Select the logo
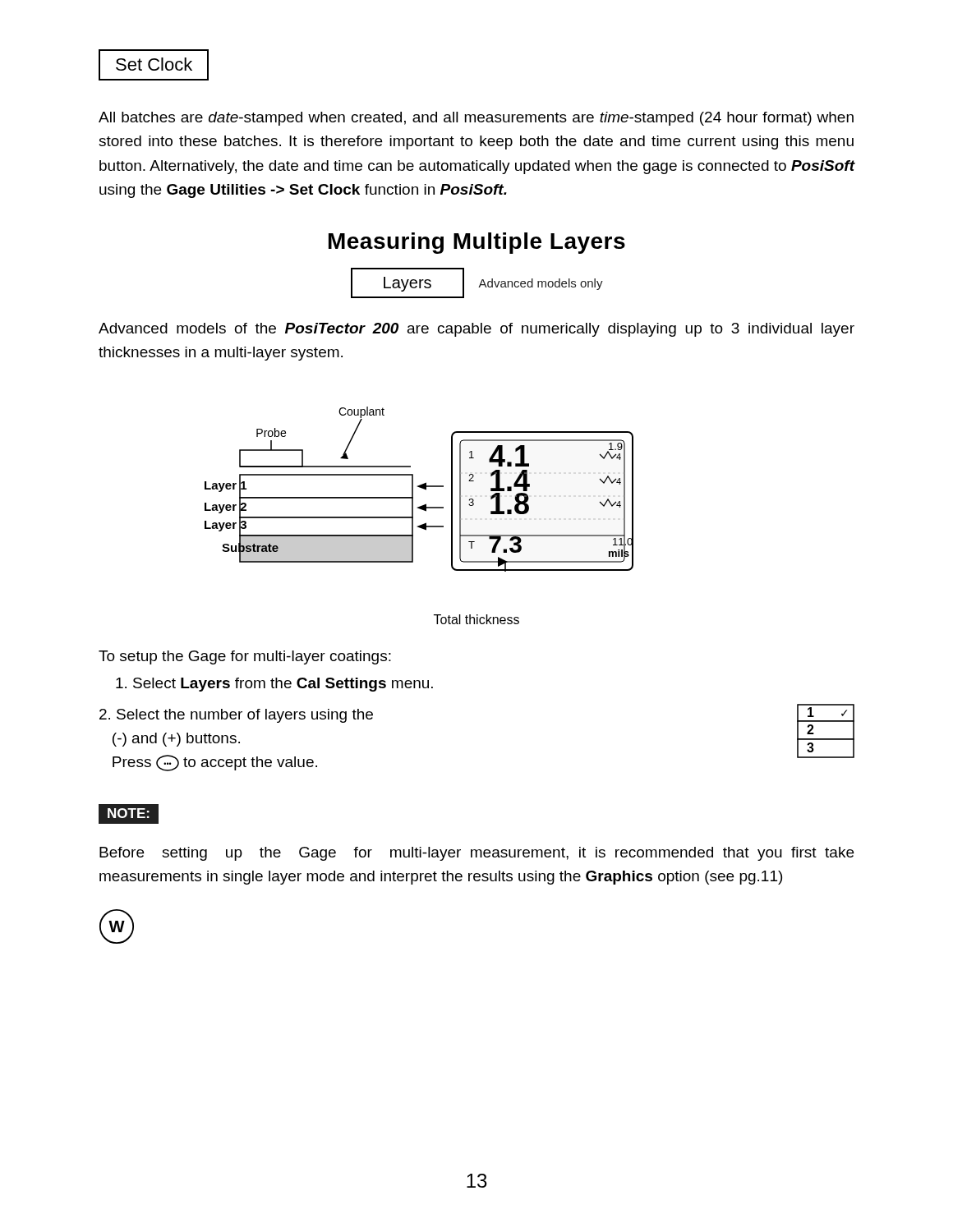The image size is (953, 1232). pyautogui.click(x=476, y=925)
